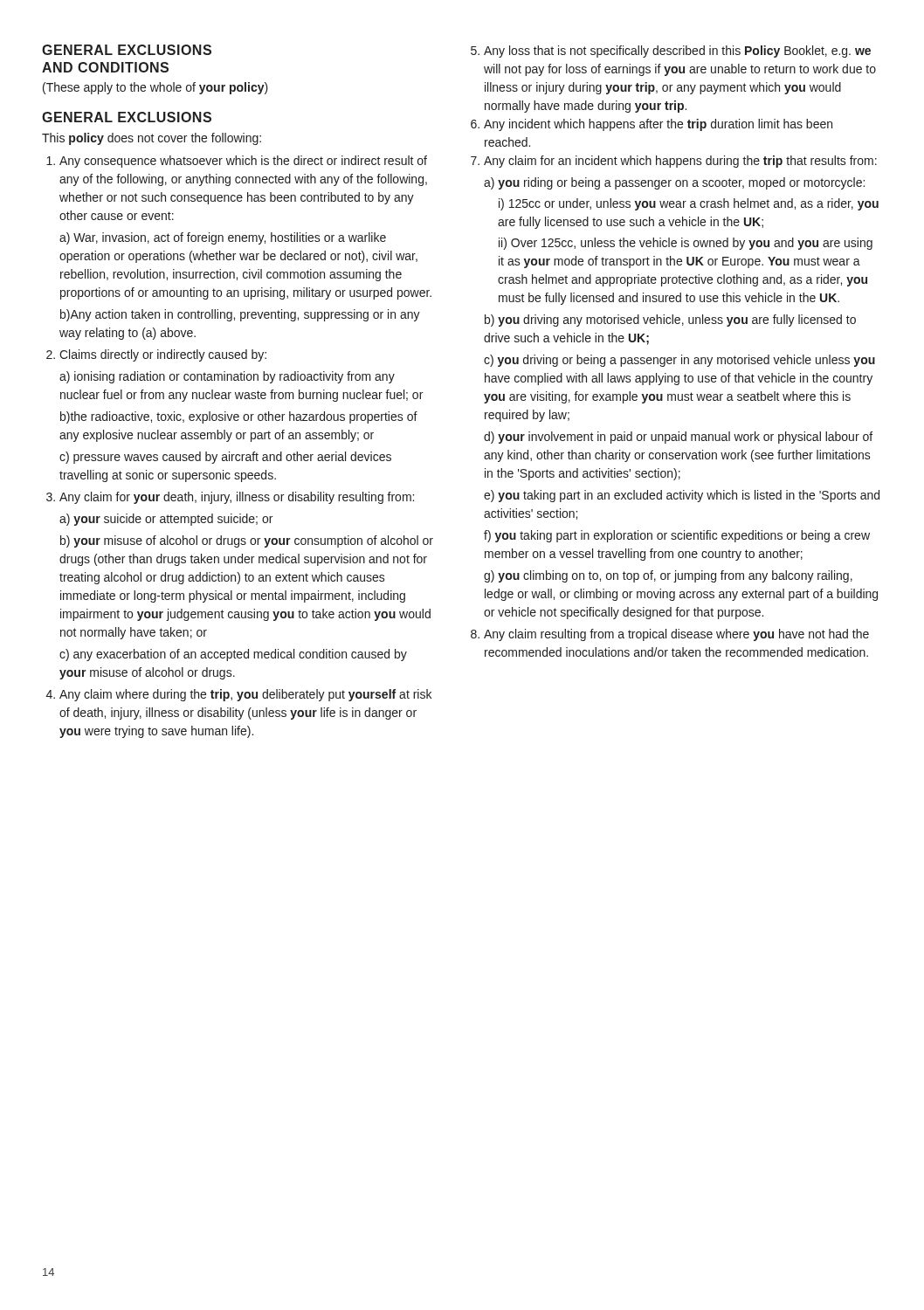Select the text block starting "Any claim resulting from a tropical disease where"

(683, 644)
